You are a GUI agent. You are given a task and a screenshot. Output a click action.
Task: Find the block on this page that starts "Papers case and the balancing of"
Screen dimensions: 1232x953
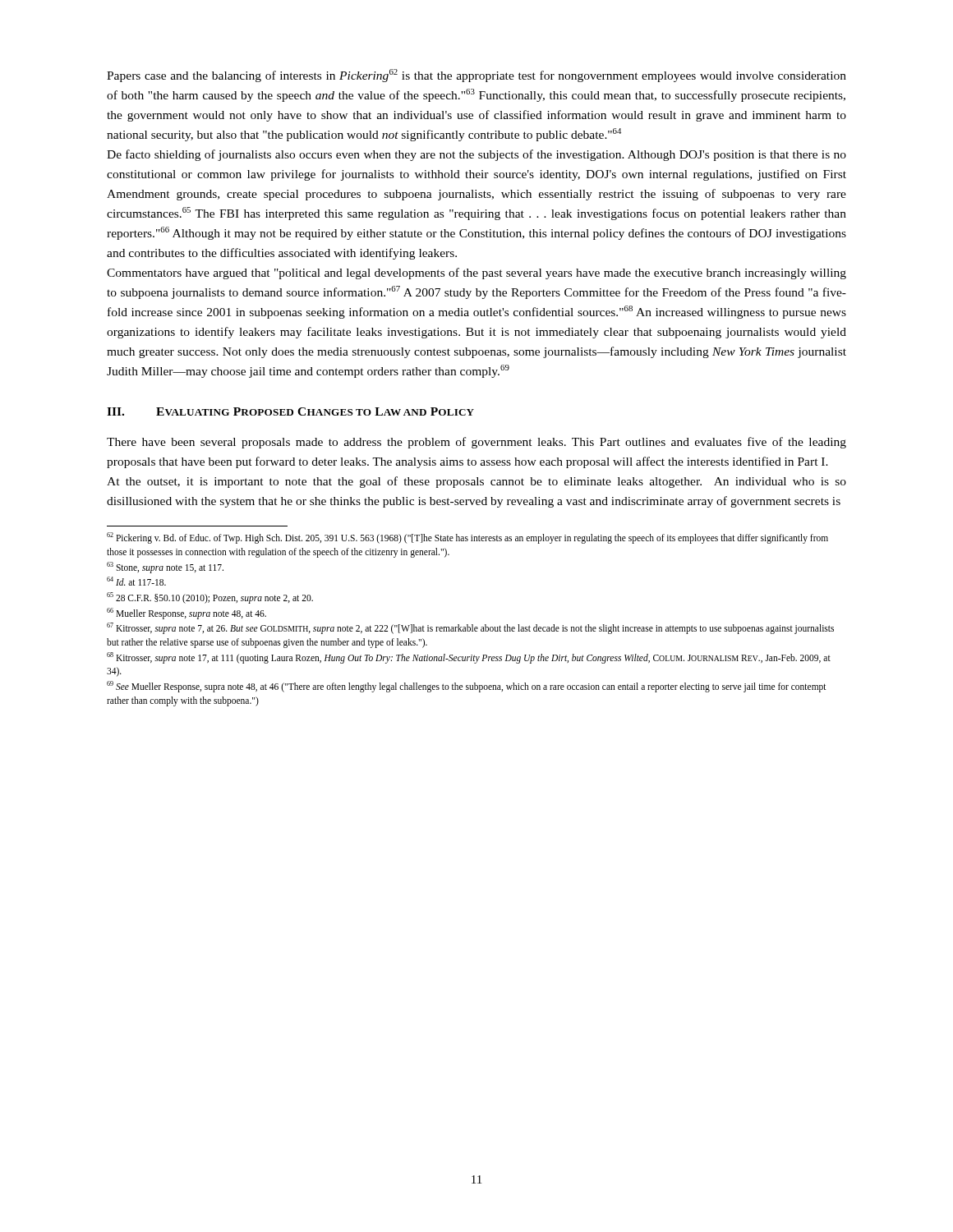(x=476, y=105)
